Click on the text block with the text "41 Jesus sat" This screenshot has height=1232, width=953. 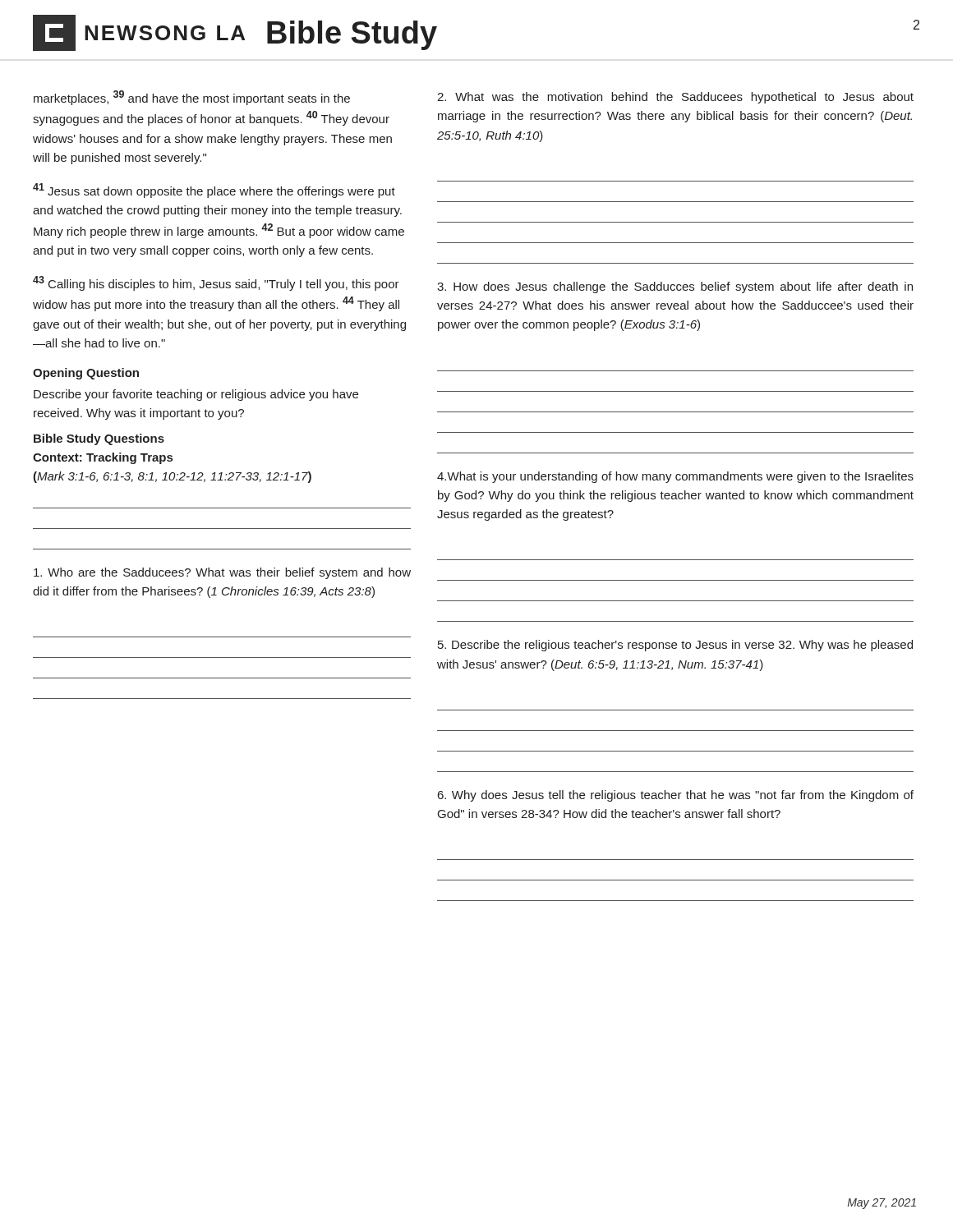(219, 219)
